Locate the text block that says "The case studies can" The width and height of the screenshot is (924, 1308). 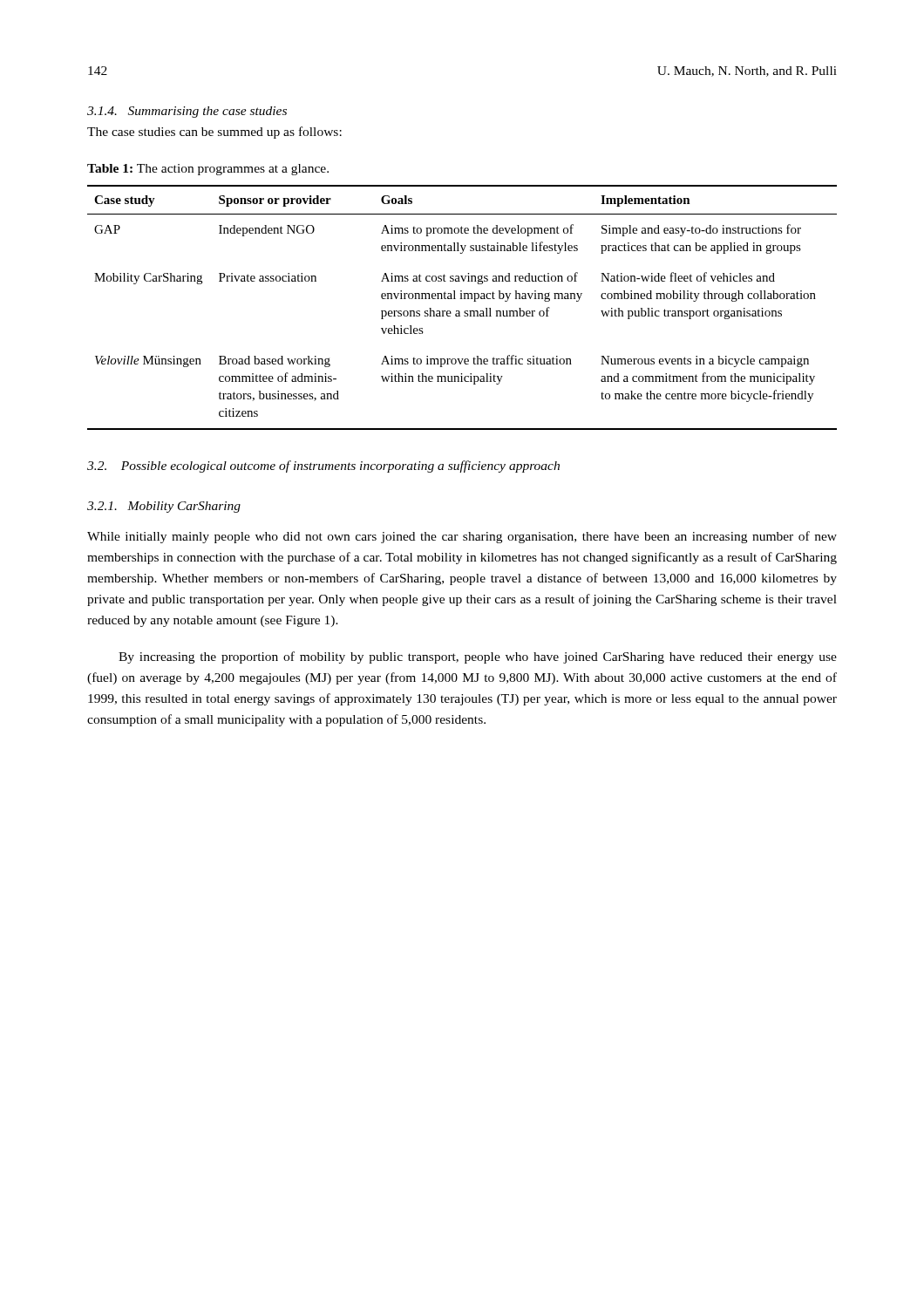click(215, 131)
